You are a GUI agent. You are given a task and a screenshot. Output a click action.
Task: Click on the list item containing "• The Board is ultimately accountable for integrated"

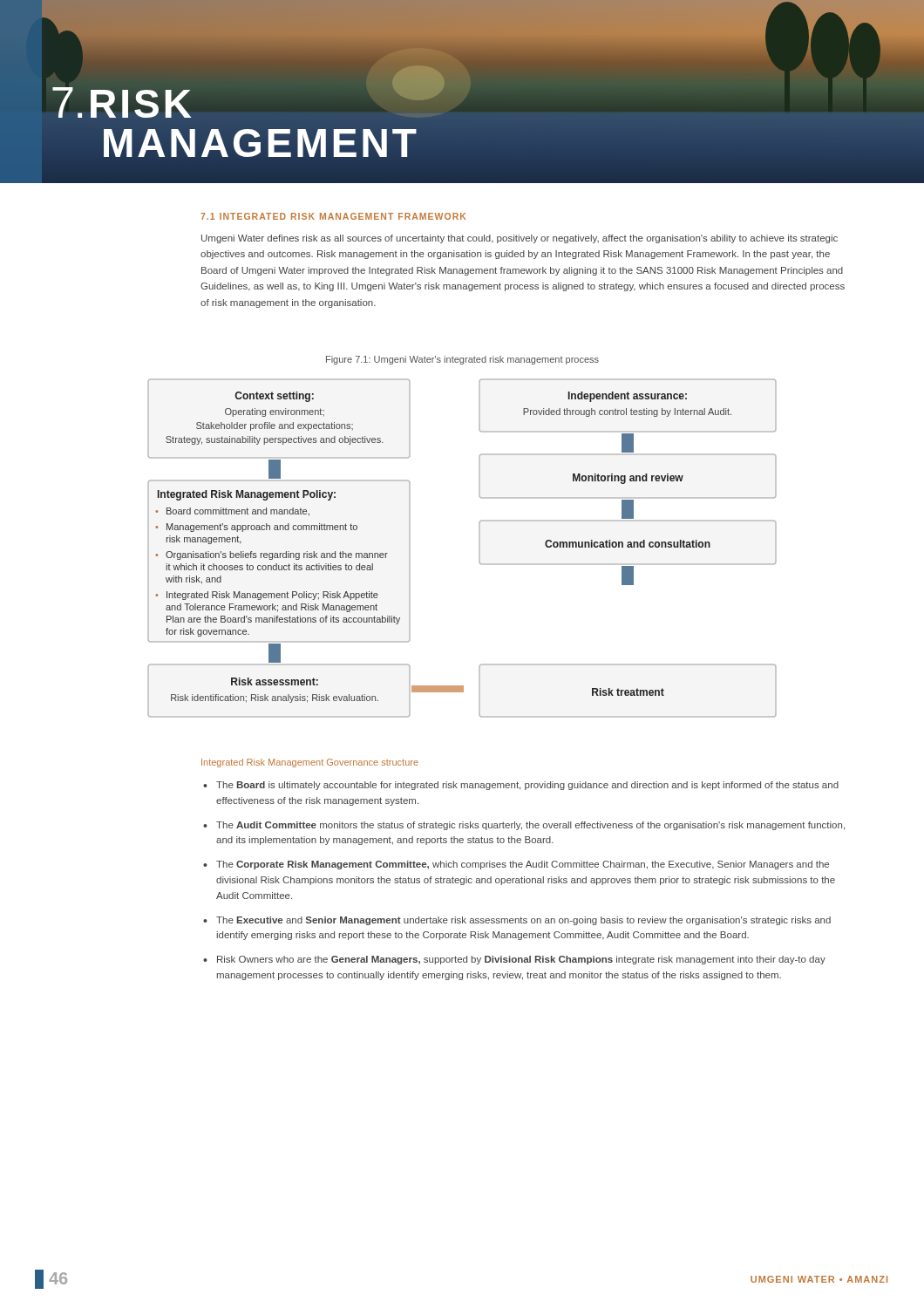(x=521, y=792)
